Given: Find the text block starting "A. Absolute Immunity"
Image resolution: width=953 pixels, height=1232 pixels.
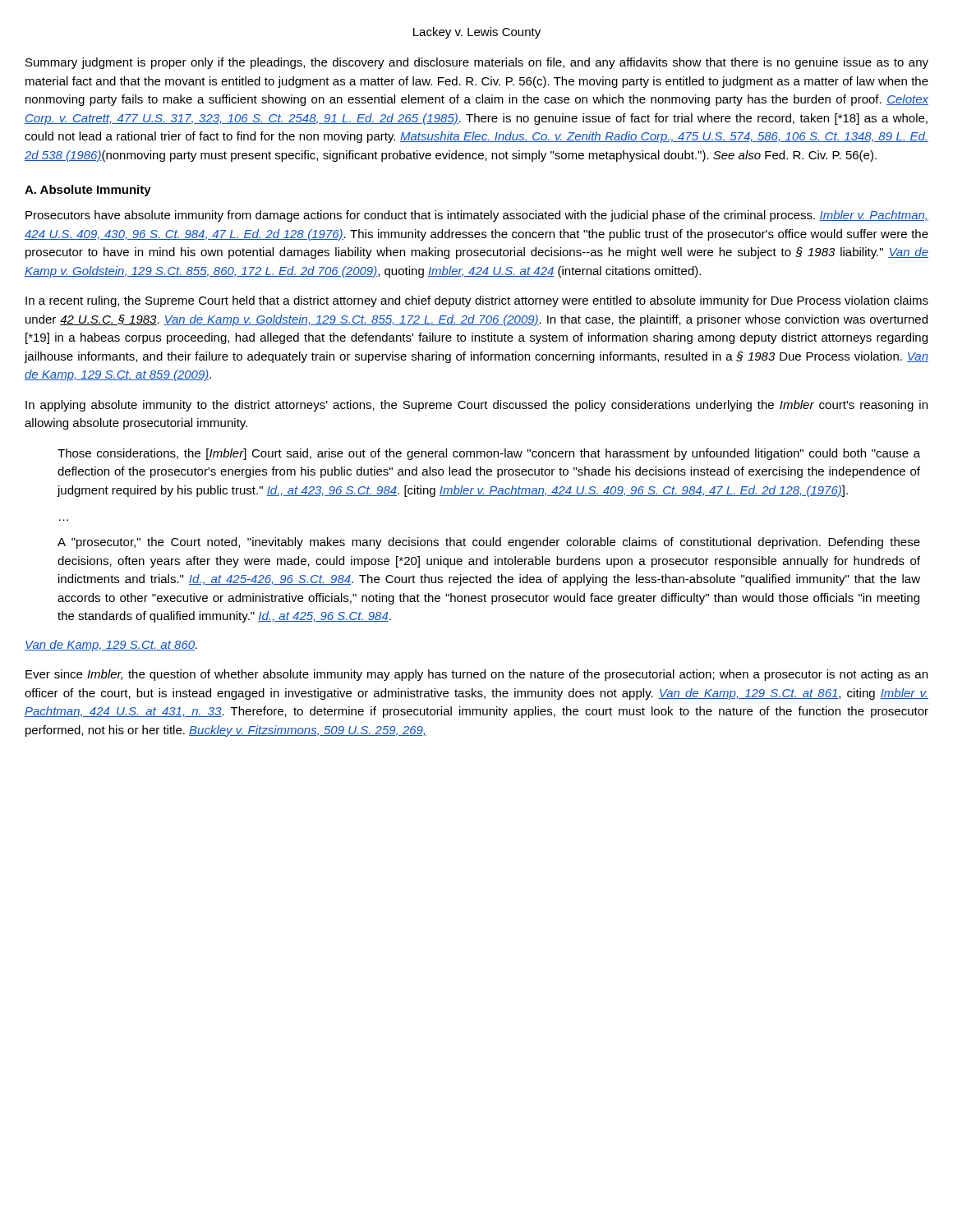Looking at the screenshot, I should (x=88, y=189).
